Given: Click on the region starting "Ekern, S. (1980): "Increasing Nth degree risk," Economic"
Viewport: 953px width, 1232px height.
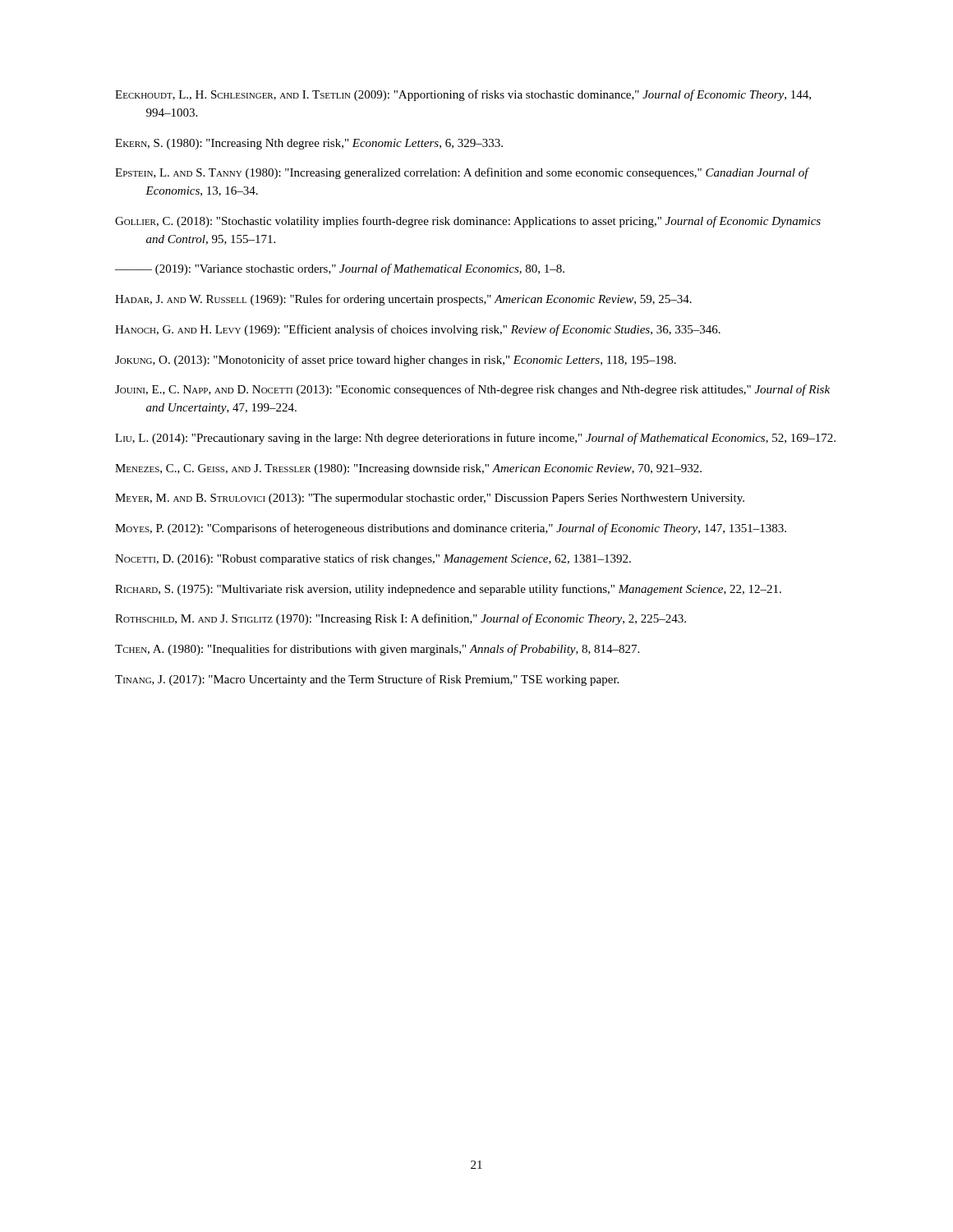Looking at the screenshot, I should tap(476, 143).
